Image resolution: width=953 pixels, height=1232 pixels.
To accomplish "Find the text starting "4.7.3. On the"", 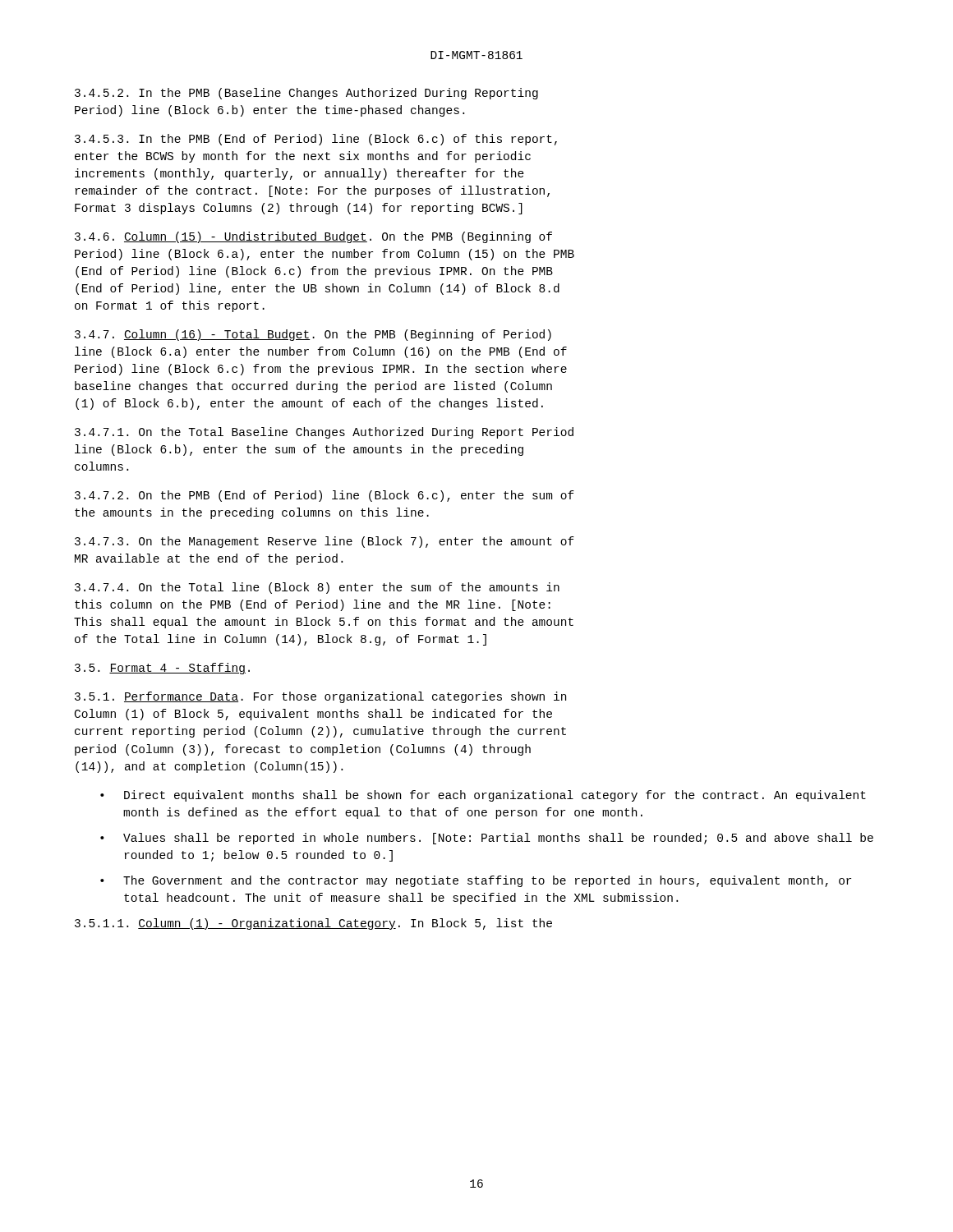I will tap(324, 551).
